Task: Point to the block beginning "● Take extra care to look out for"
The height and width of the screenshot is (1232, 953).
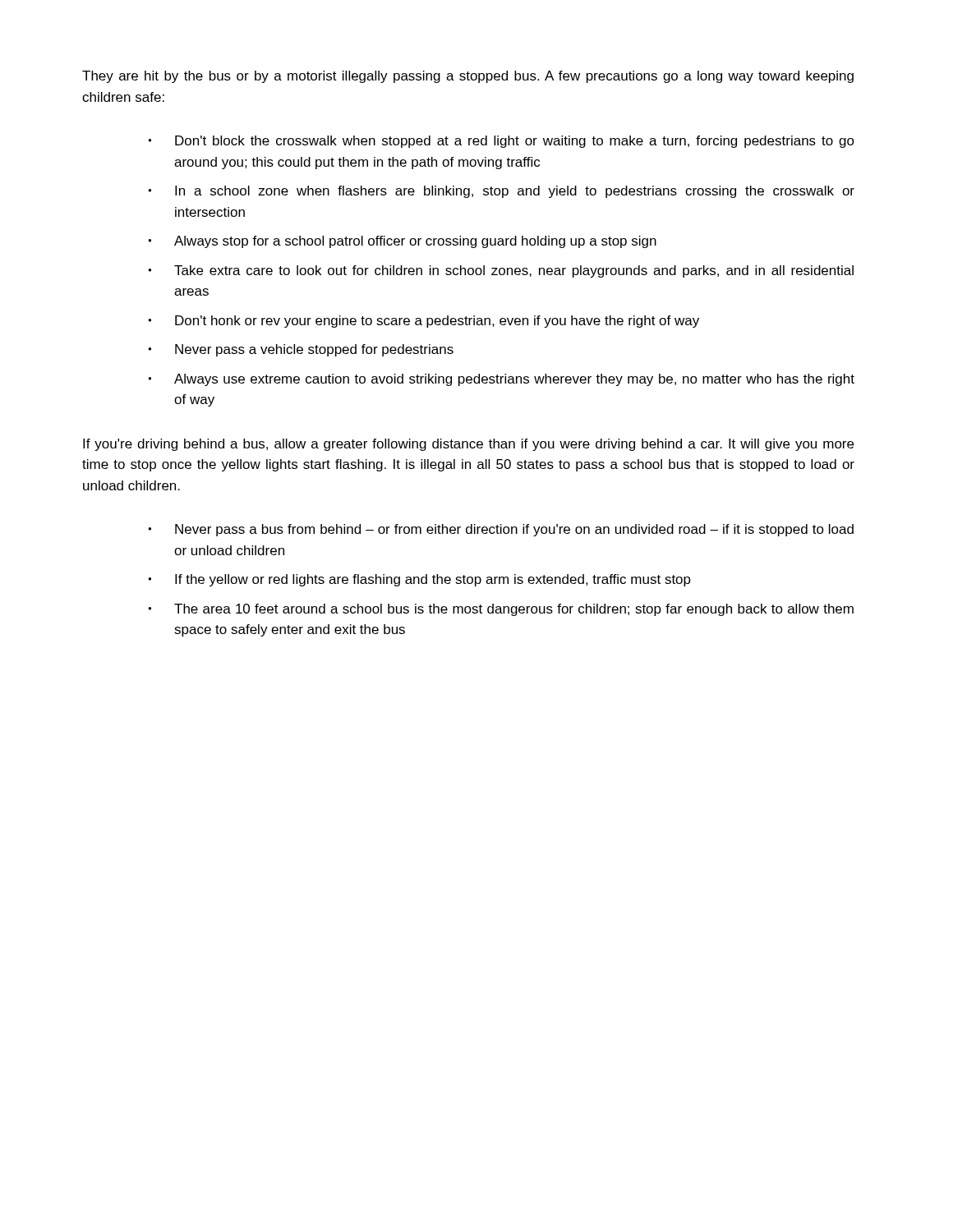Action: point(501,281)
